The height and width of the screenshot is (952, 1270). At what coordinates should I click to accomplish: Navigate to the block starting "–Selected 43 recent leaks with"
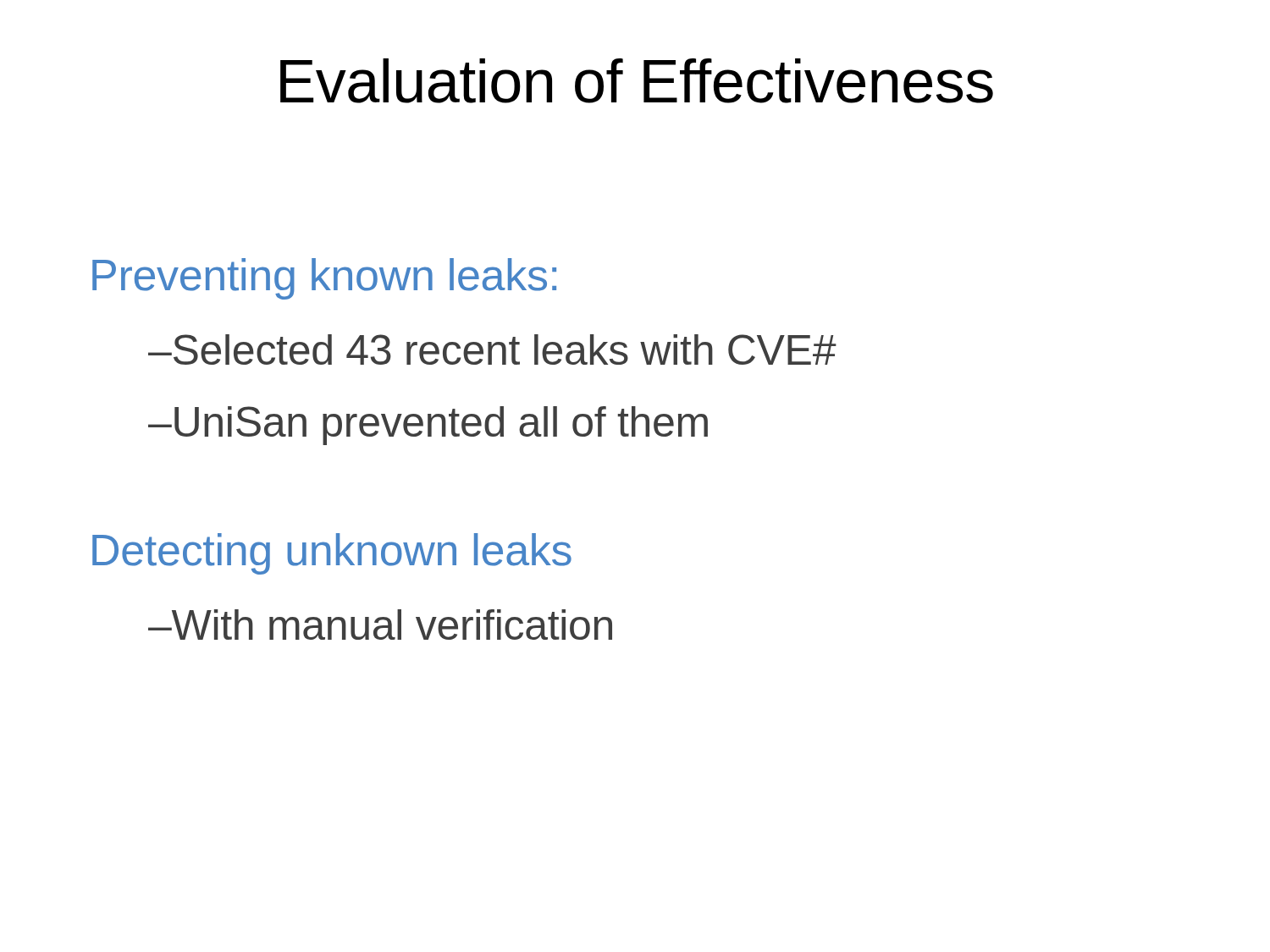point(492,350)
